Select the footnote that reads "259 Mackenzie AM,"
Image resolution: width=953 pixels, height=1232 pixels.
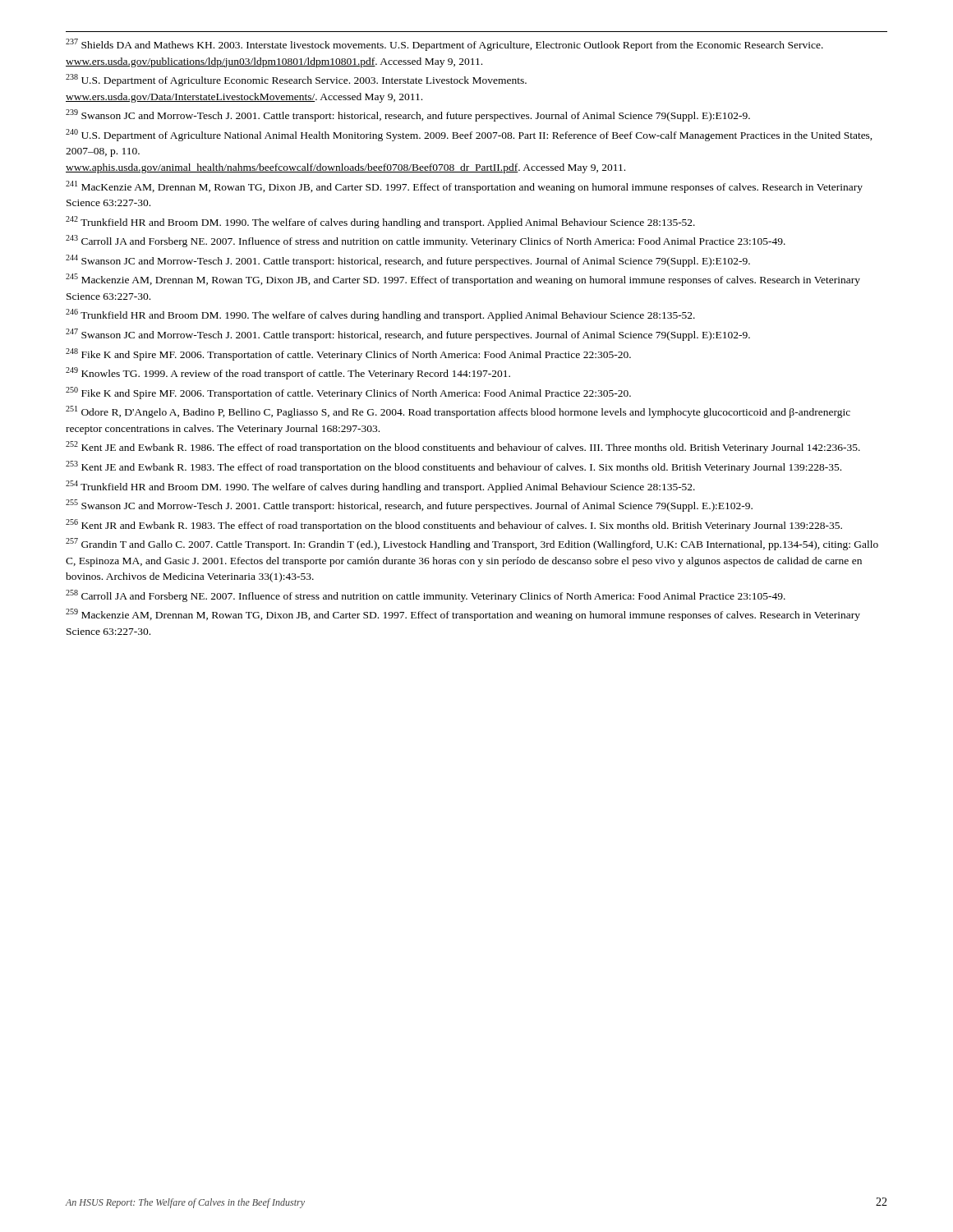pos(463,622)
